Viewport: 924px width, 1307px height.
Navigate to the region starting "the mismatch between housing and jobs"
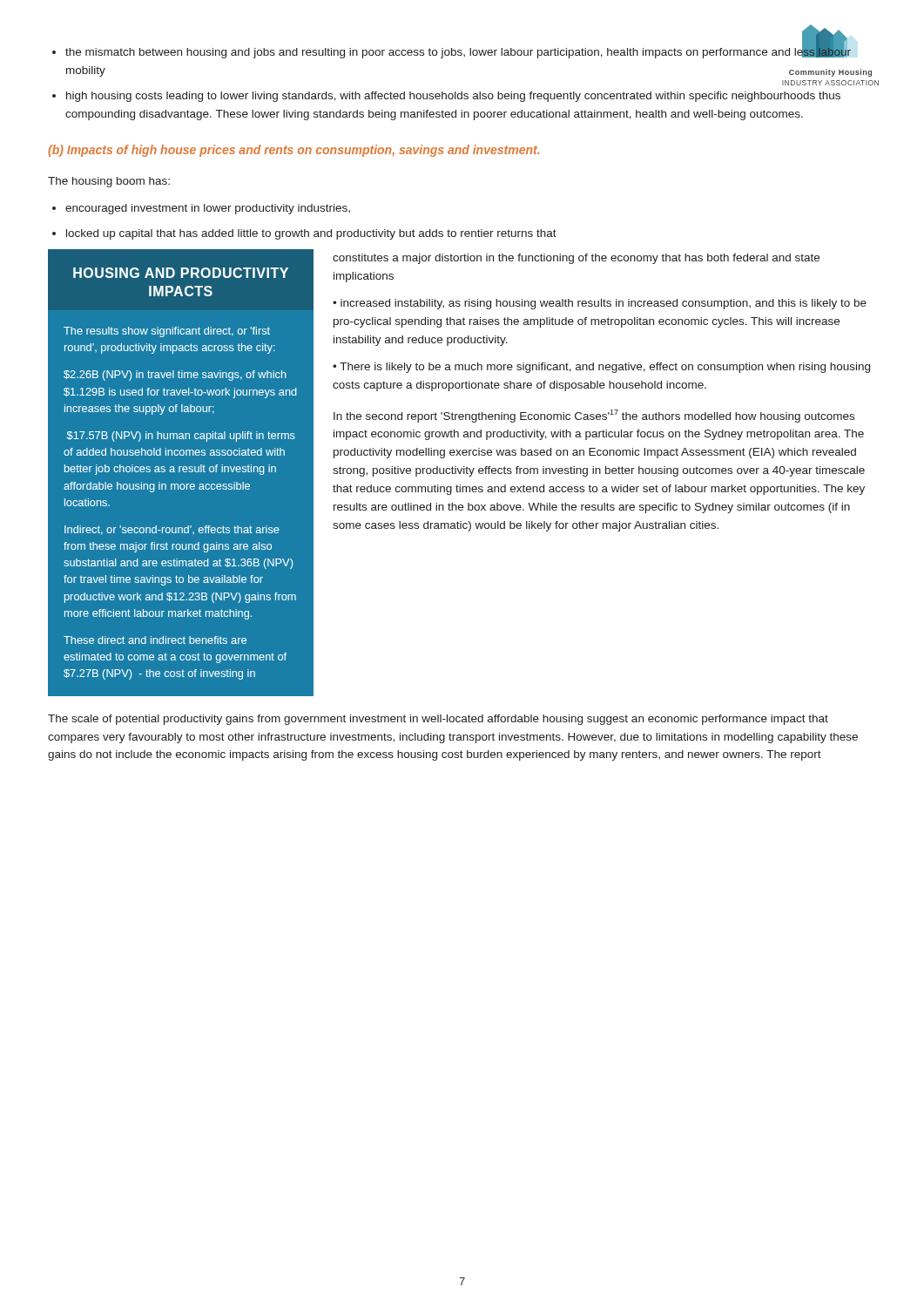pos(458,61)
